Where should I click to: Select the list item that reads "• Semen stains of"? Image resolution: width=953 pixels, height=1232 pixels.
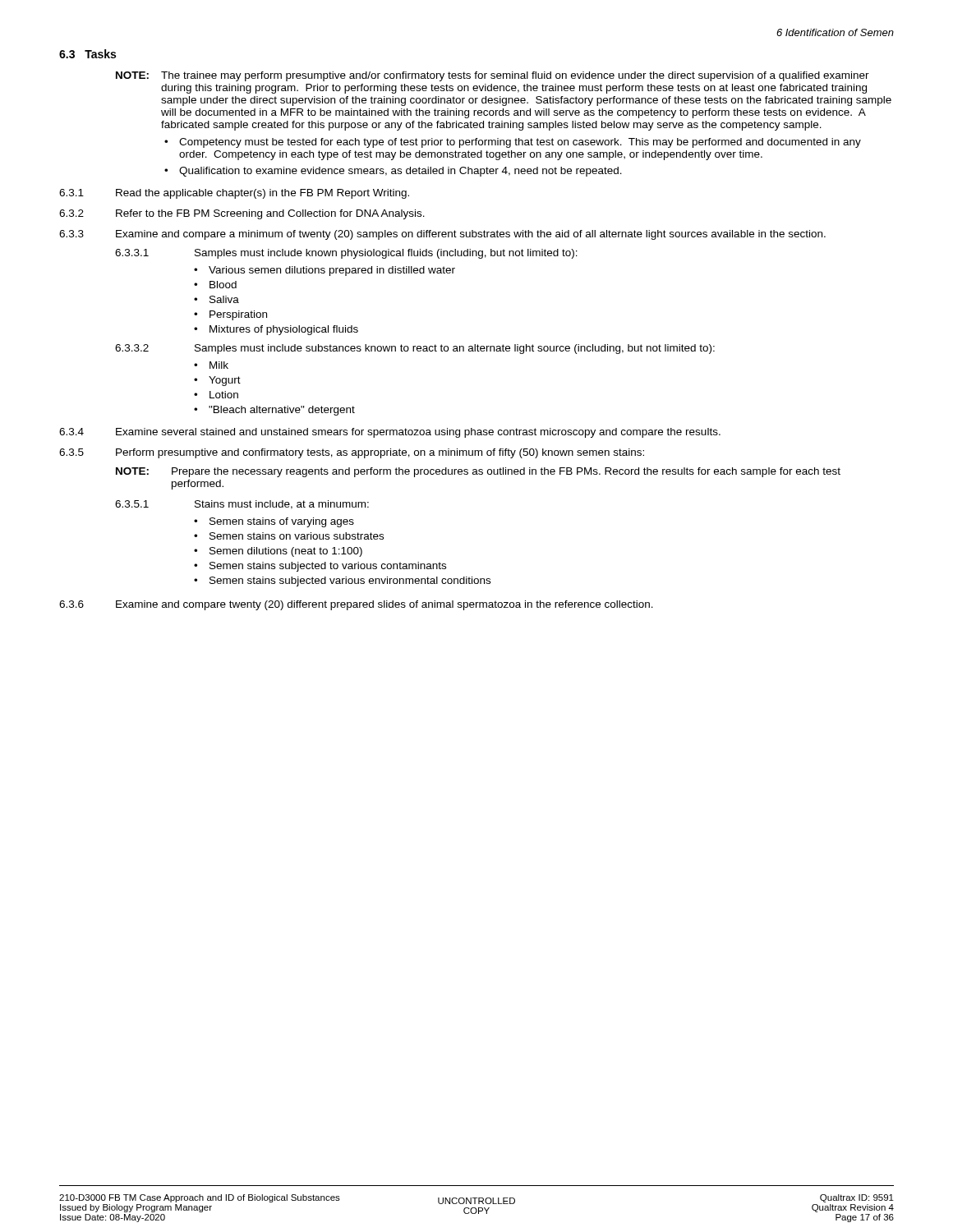coord(274,521)
